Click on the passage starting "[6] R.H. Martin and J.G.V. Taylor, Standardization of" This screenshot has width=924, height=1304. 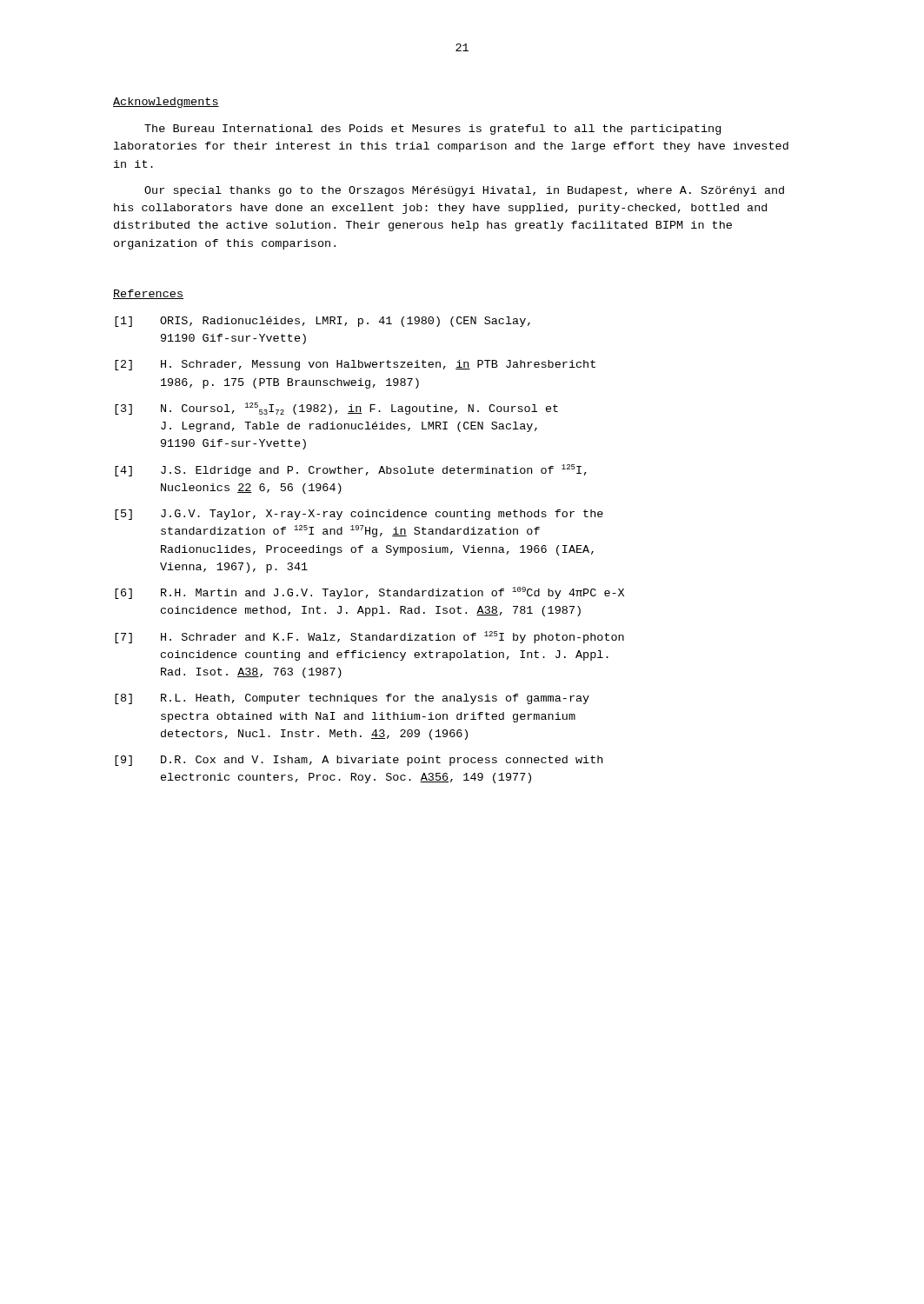tap(461, 603)
